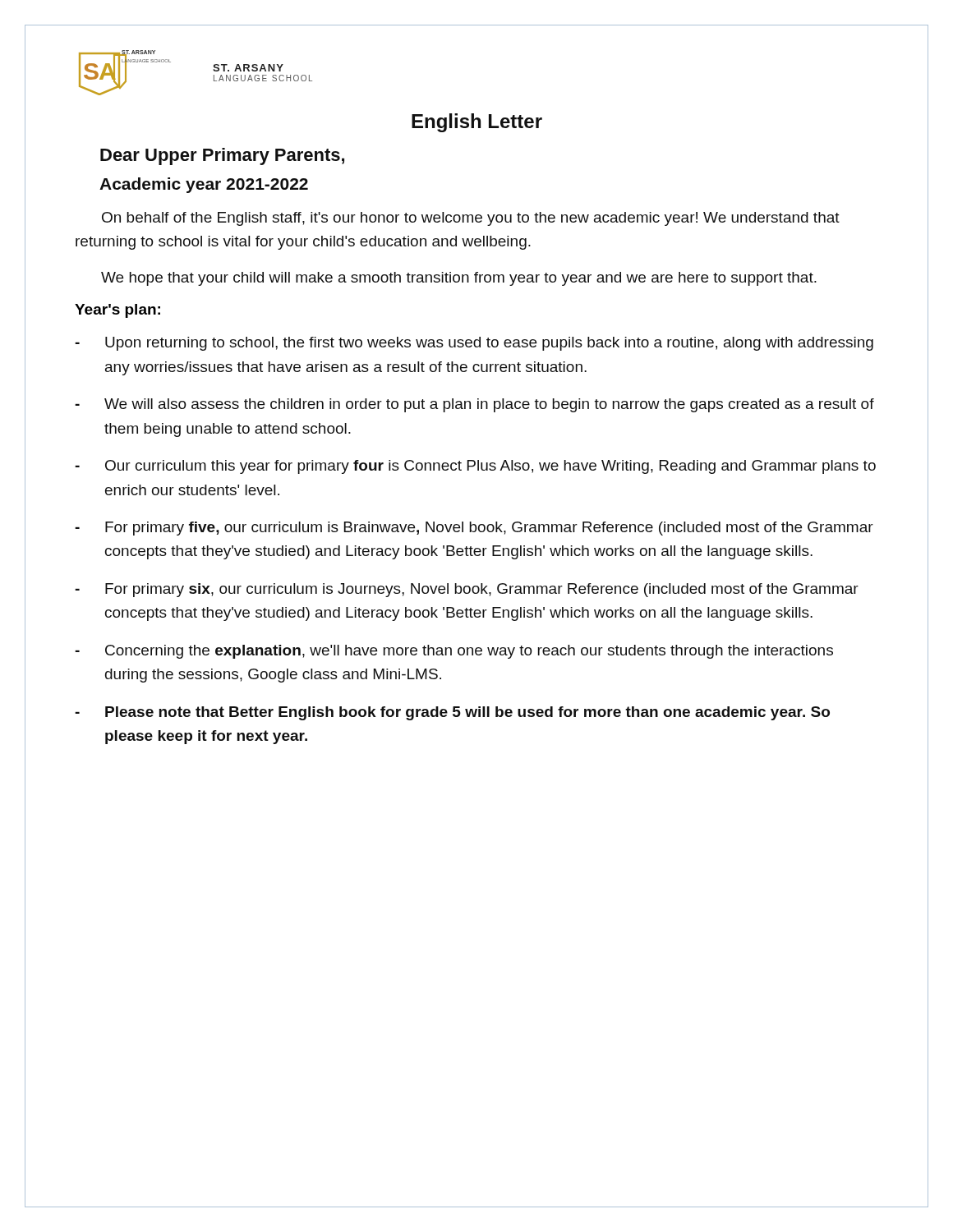Locate the text "Dear Upper Primary Parents,"
The width and height of the screenshot is (953, 1232).
coord(222,155)
